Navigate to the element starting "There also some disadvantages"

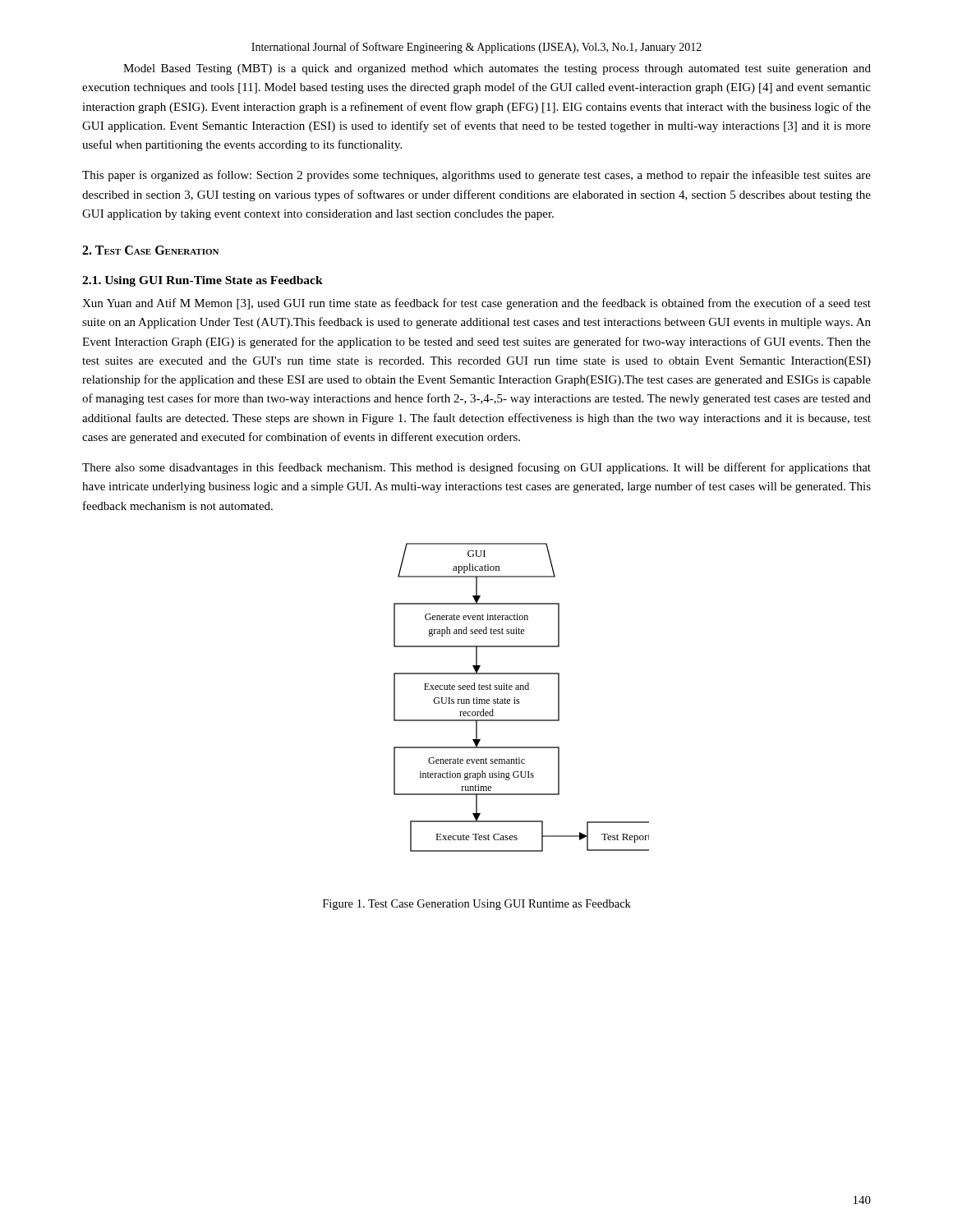pos(476,486)
